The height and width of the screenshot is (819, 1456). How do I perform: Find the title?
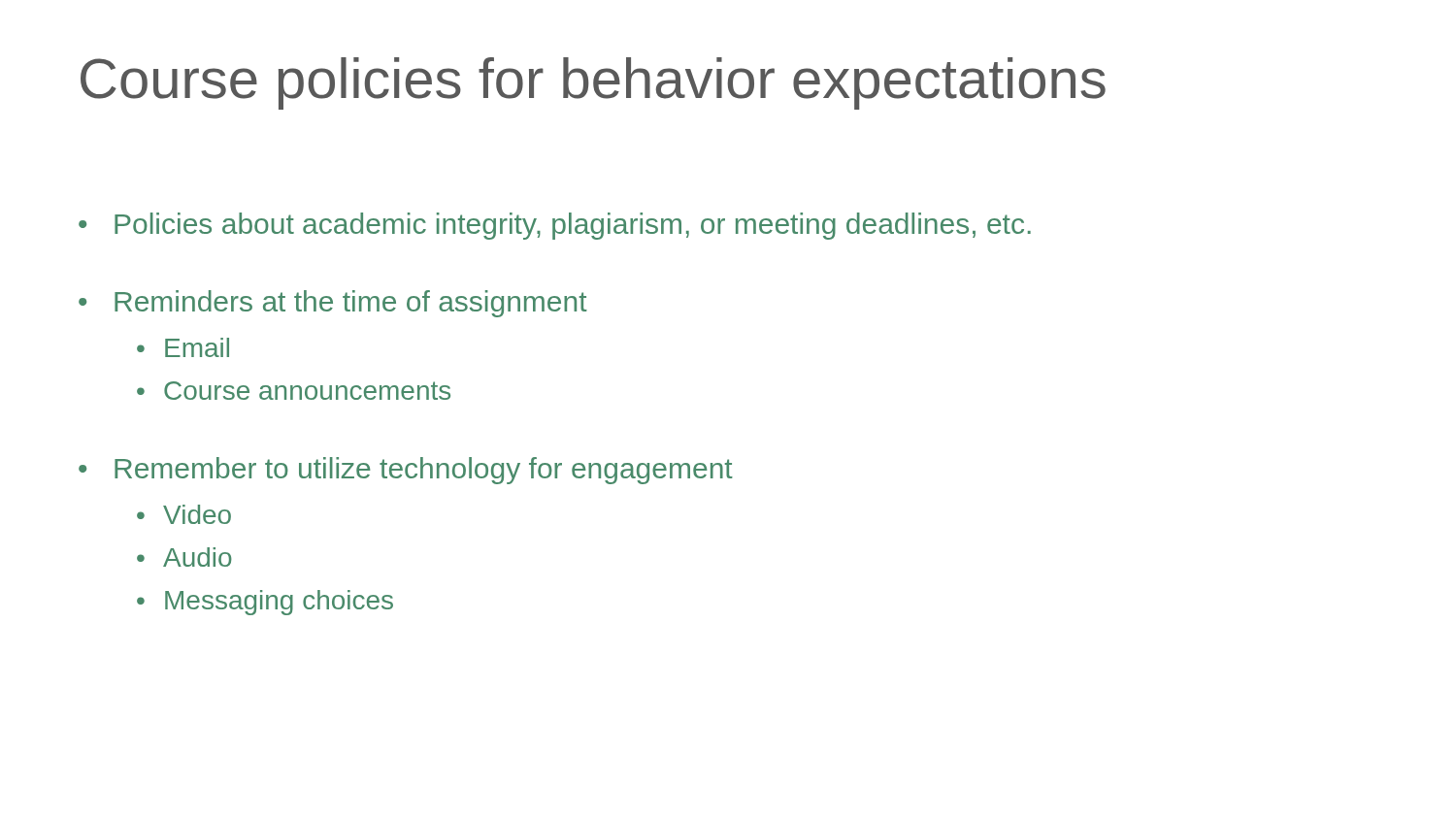coord(728,79)
